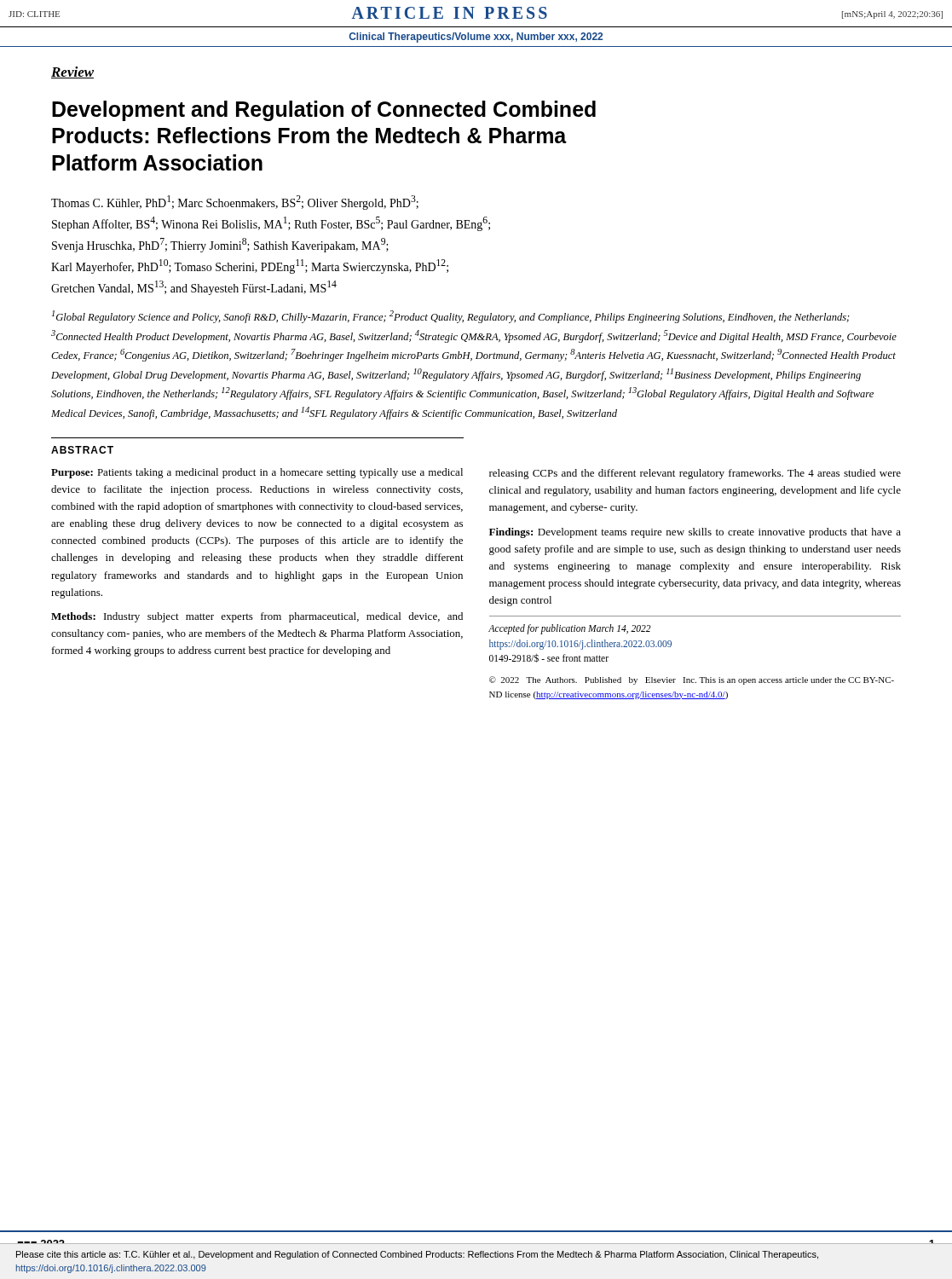The width and height of the screenshot is (952, 1279).
Task: Where is the passage that starts "1Global Regulatory Science and"?
Action: (x=474, y=364)
